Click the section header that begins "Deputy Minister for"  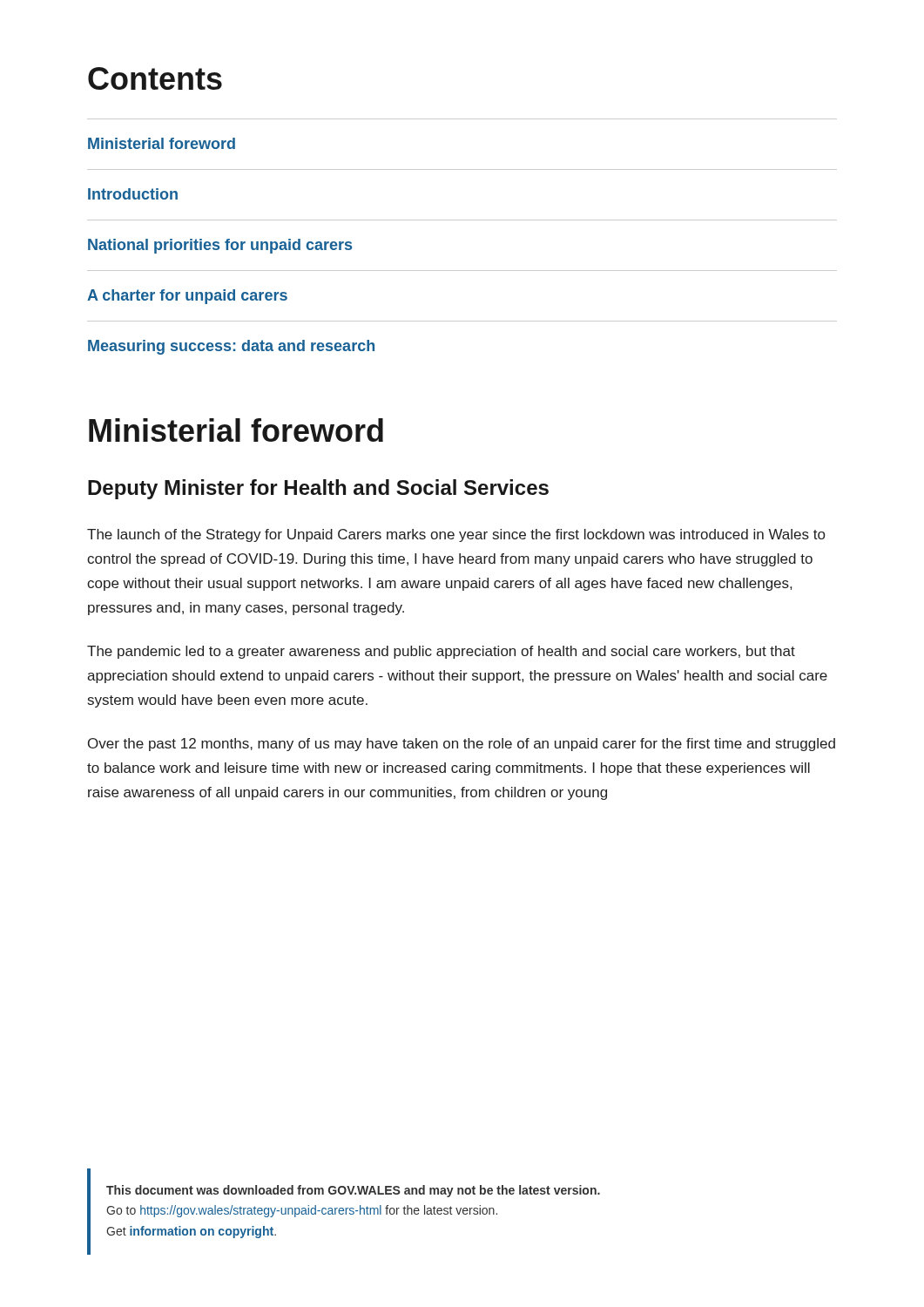click(x=462, y=488)
